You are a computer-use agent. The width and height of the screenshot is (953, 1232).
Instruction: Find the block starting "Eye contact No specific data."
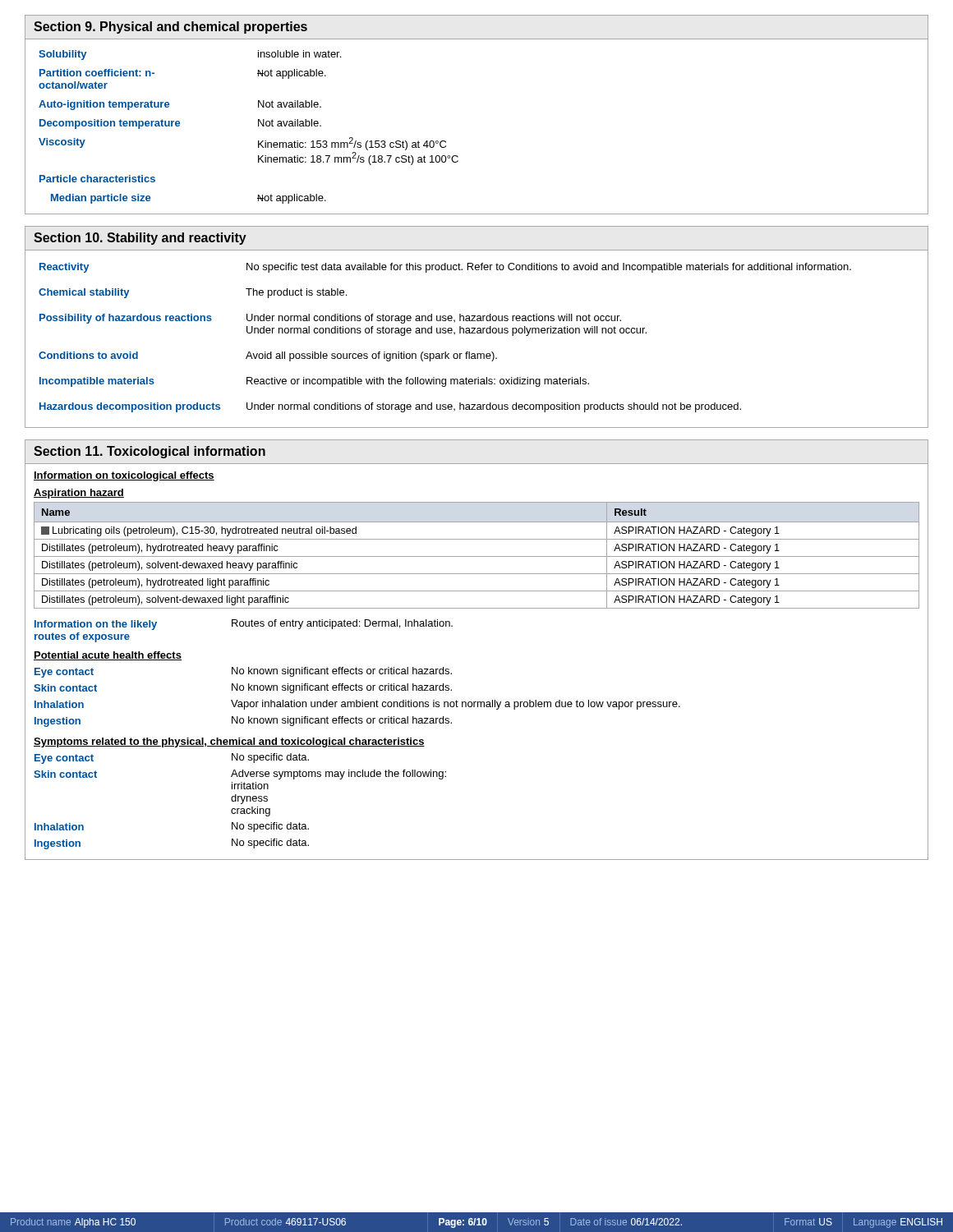coord(62,759)
